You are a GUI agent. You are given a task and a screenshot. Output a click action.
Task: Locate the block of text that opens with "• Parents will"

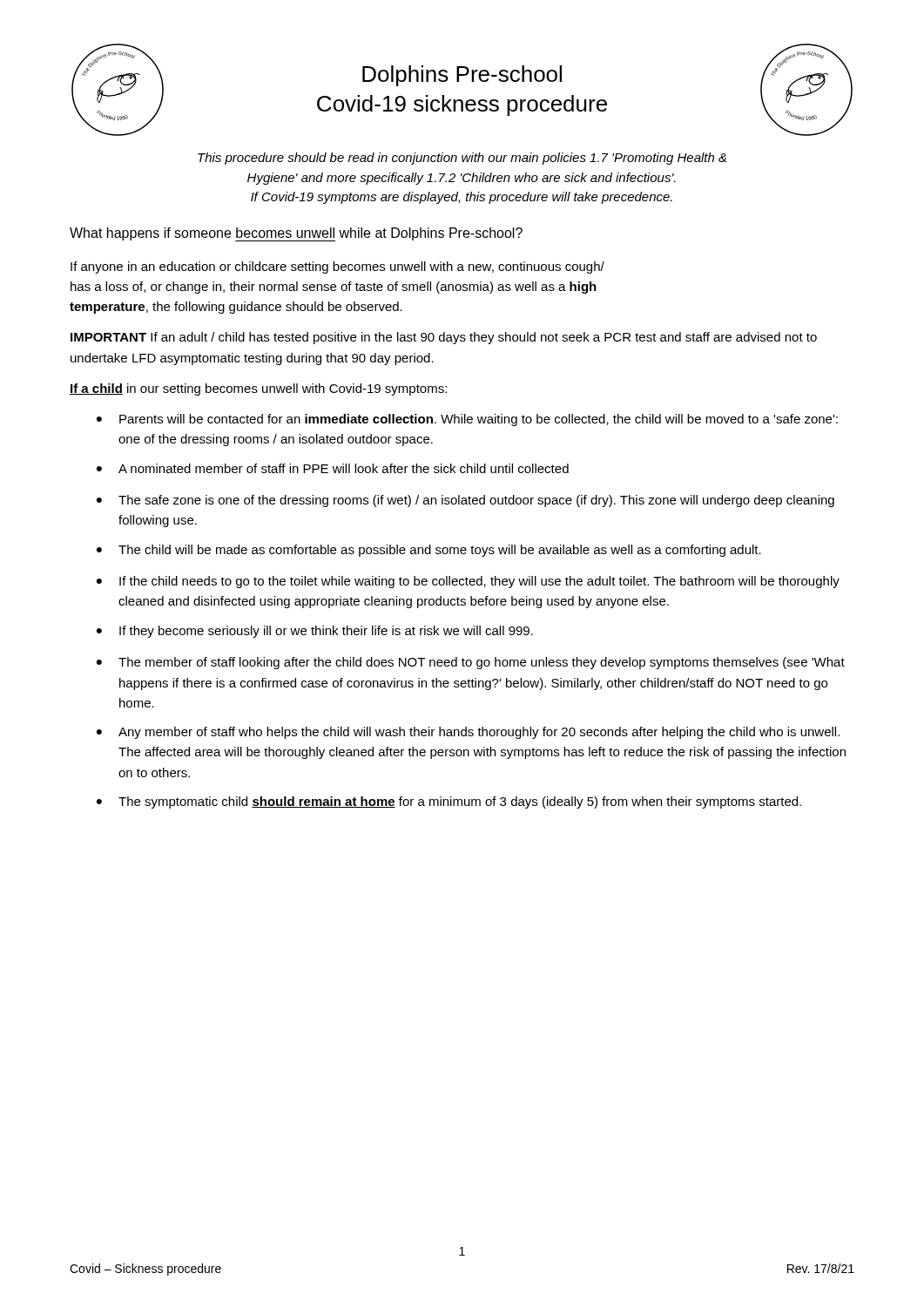[475, 429]
